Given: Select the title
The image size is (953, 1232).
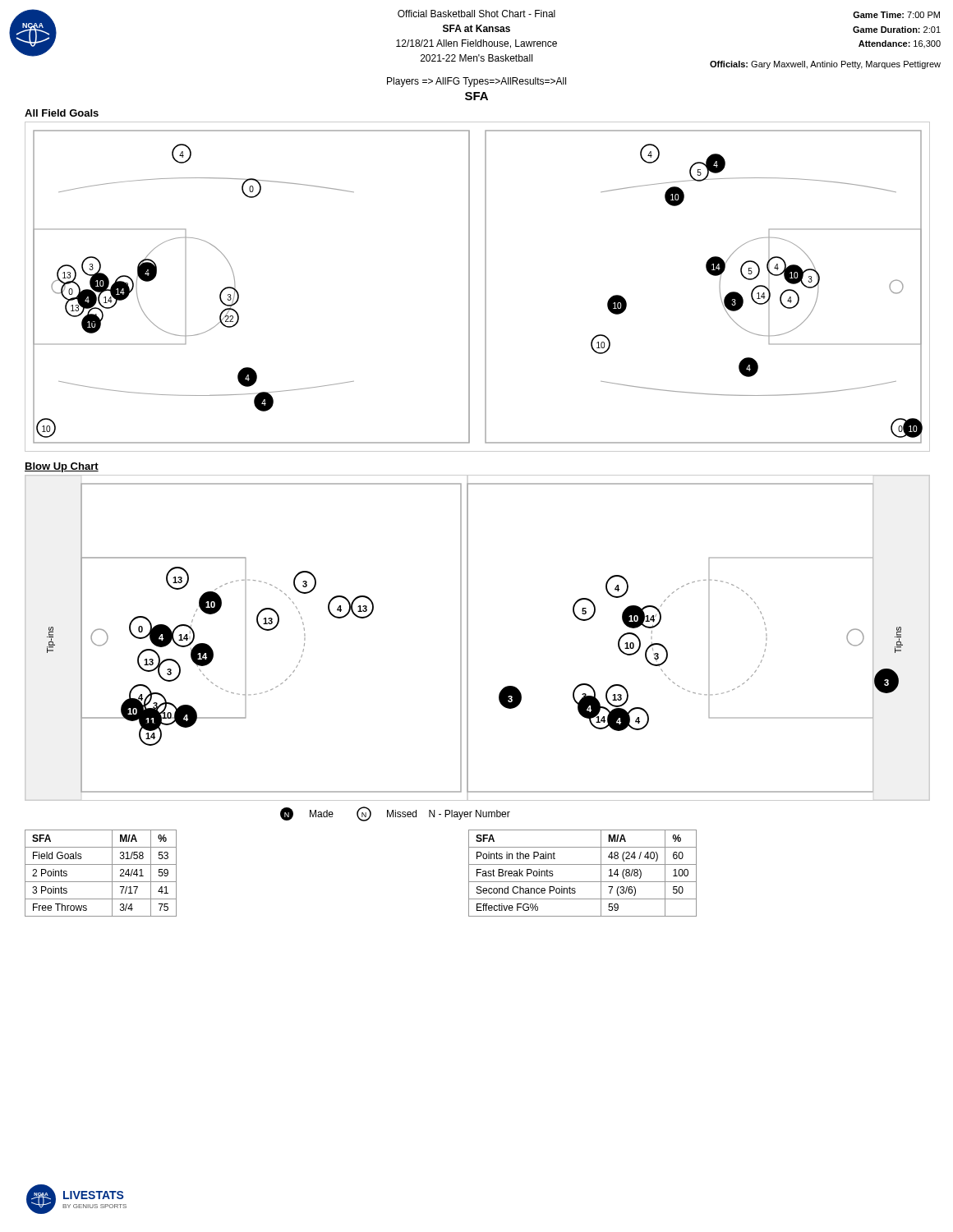Looking at the screenshot, I should (x=476, y=96).
